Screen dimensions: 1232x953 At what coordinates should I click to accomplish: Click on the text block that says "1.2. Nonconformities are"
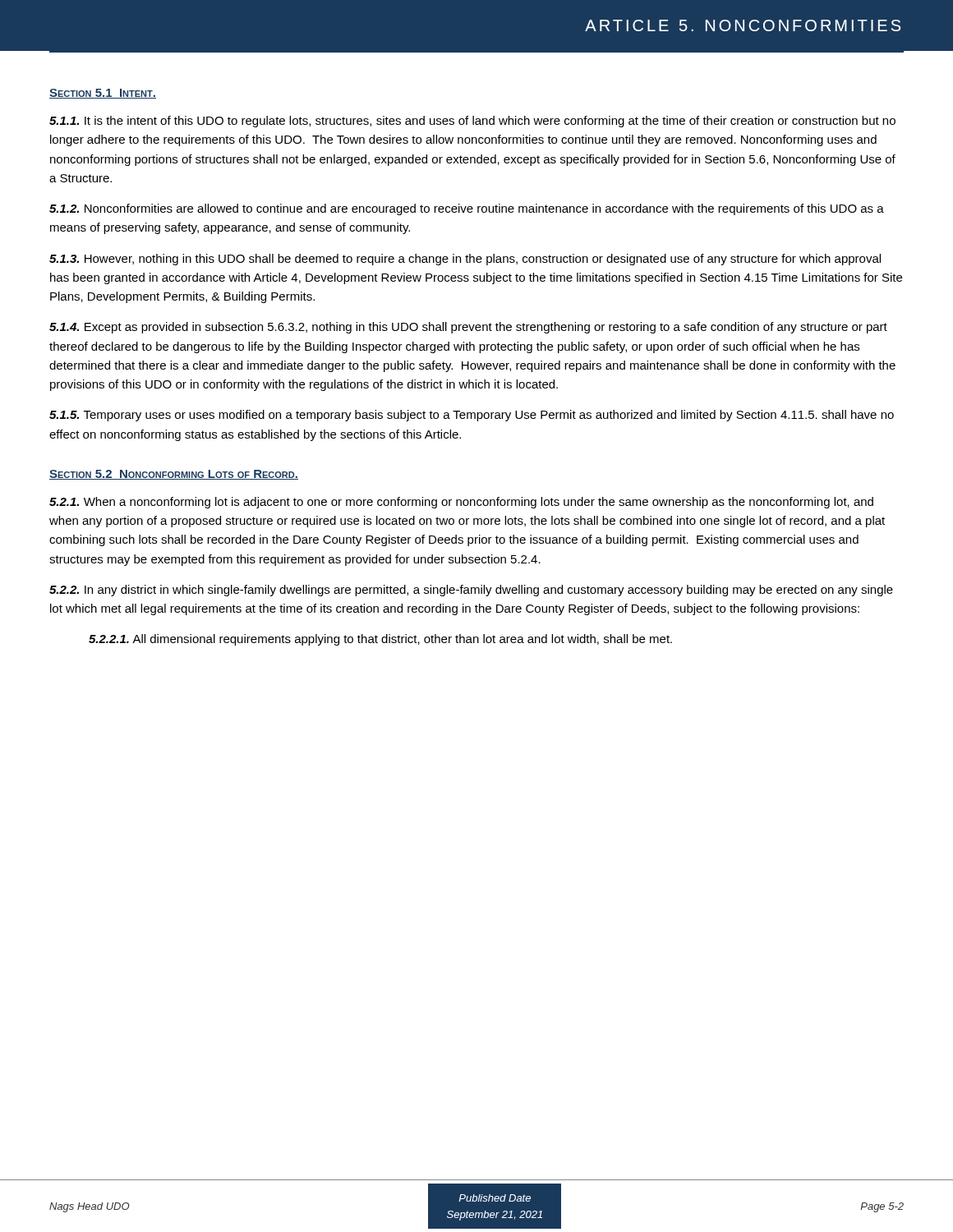click(466, 218)
